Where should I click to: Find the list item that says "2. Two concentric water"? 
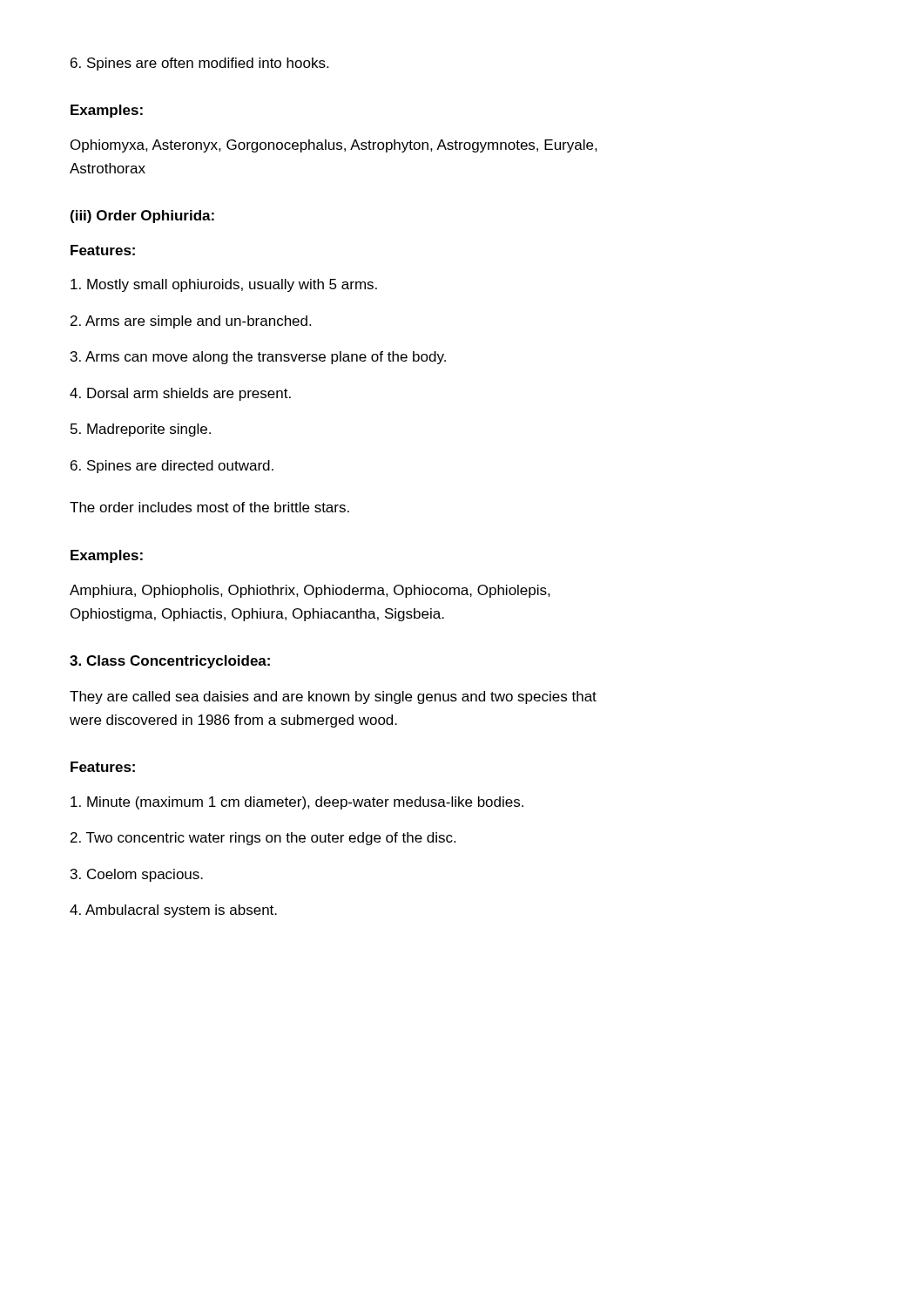[263, 838]
